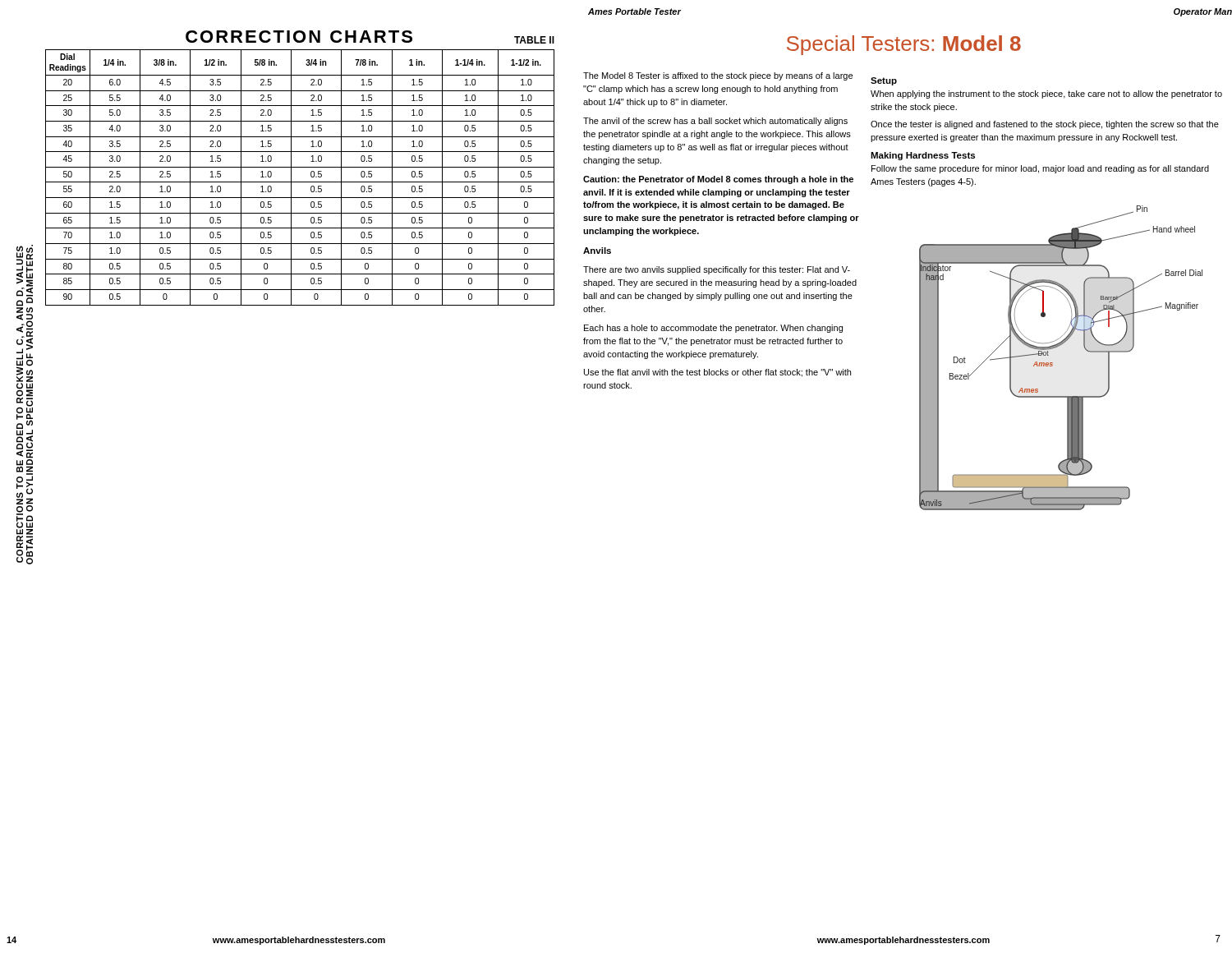The height and width of the screenshot is (953, 1232).
Task: Click on the section header that reads "Making Hardness Tests"
Action: click(923, 155)
